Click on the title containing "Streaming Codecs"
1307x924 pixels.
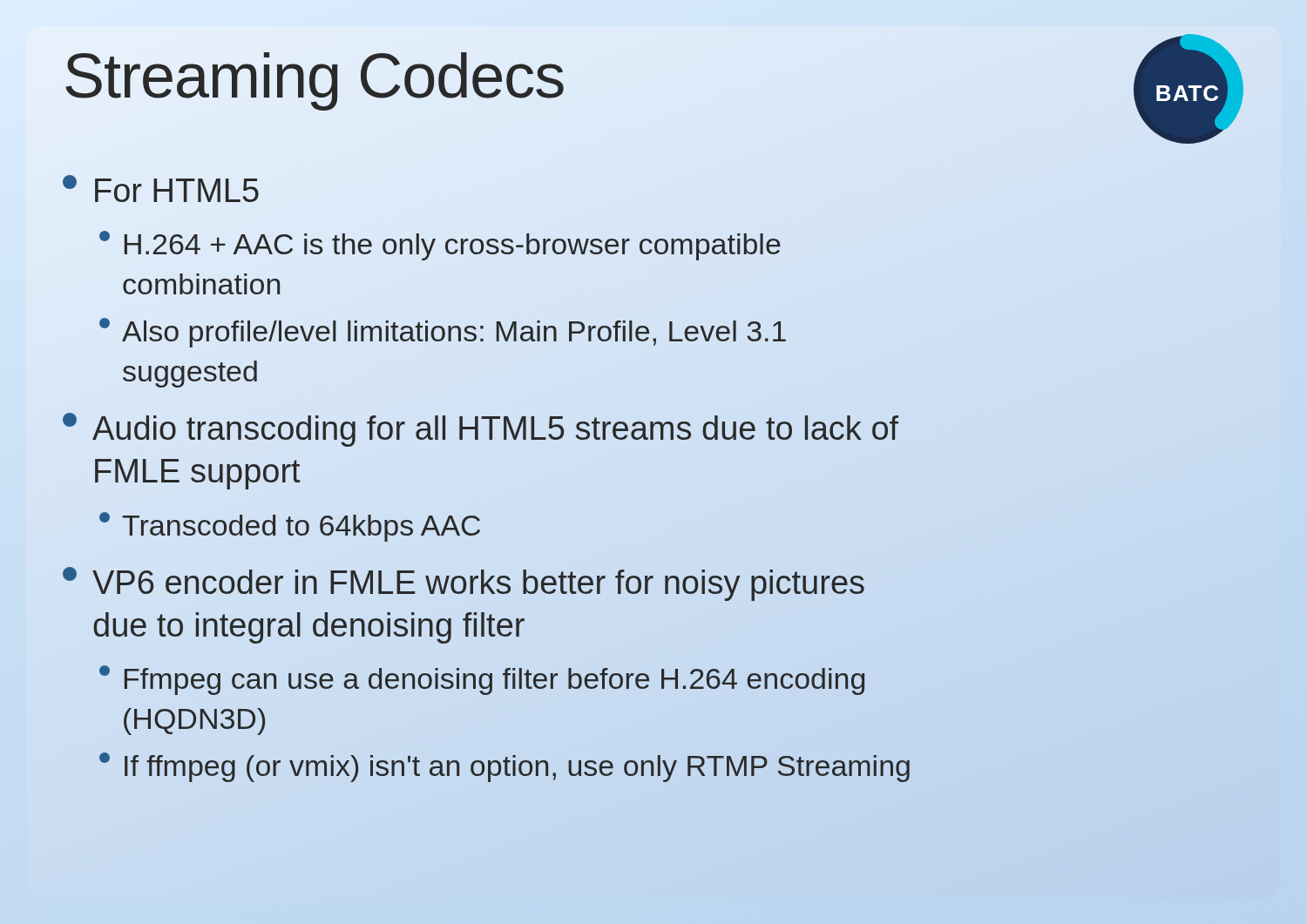click(x=314, y=76)
